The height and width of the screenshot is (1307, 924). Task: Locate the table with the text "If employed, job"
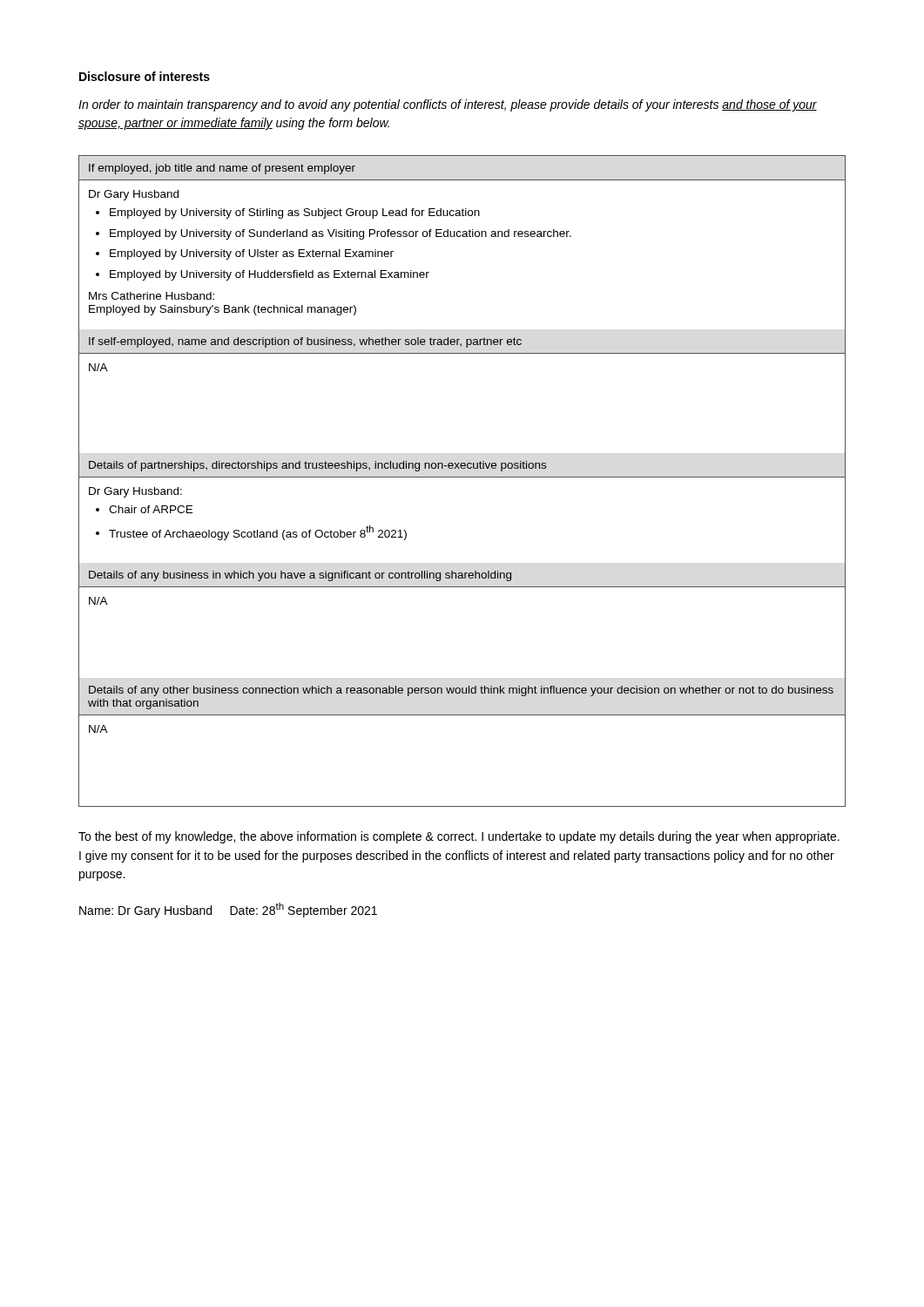click(x=462, y=242)
